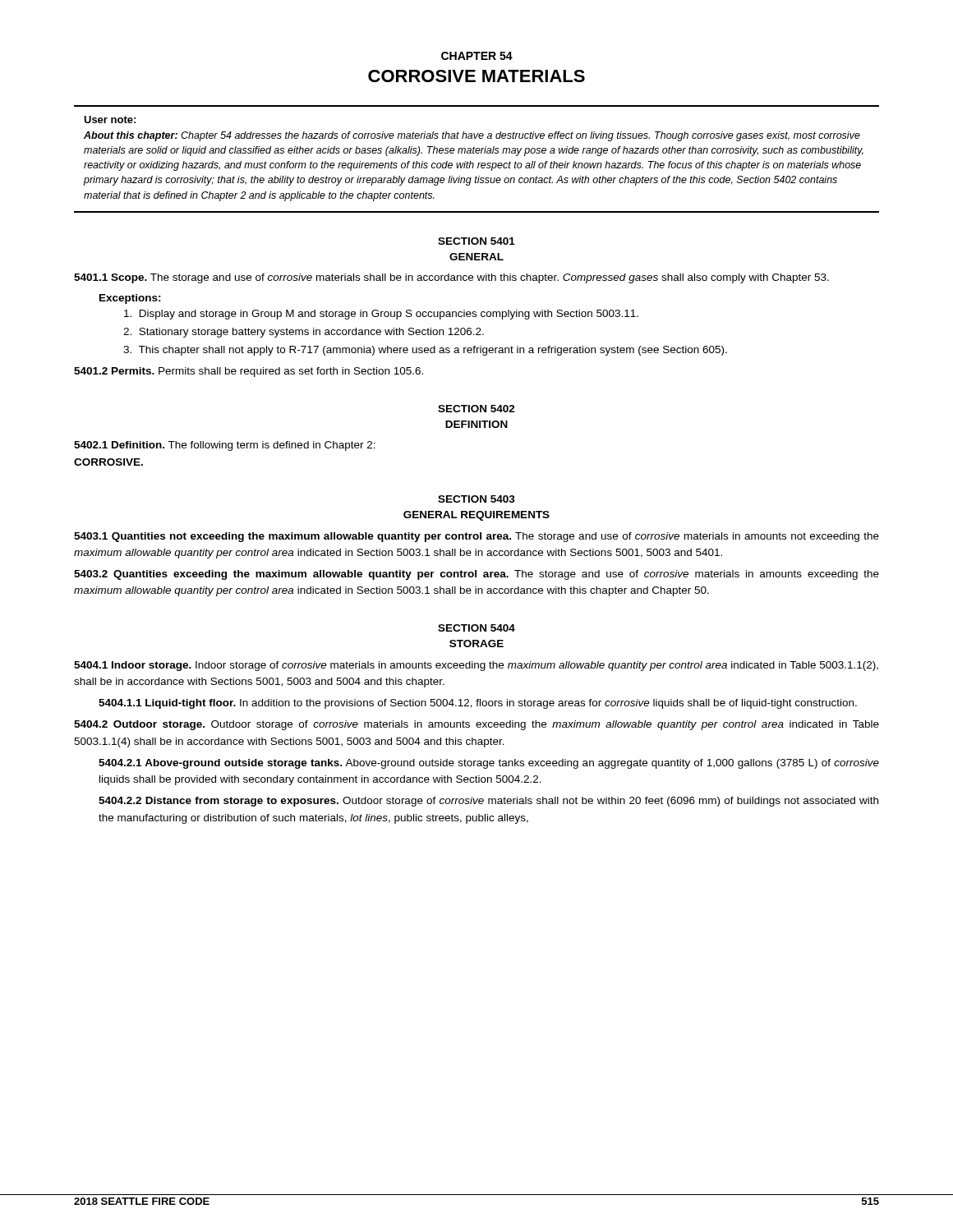Find the region starting "2 Permits. Permits shall be required as"
Screen dimensions: 1232x953
pos(249,371)
